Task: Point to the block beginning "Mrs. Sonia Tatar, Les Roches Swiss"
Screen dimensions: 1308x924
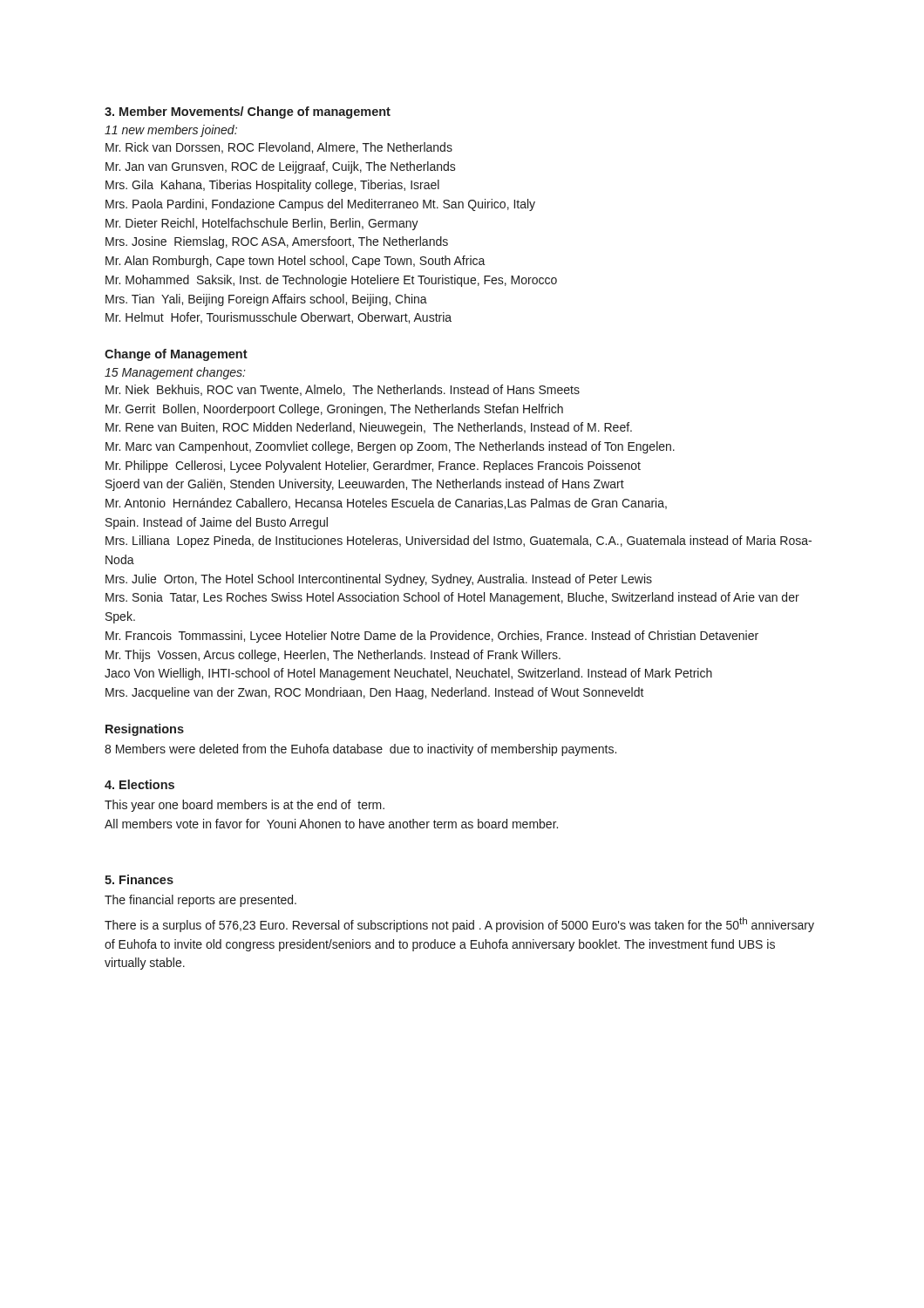Action: tap(452, 607)
